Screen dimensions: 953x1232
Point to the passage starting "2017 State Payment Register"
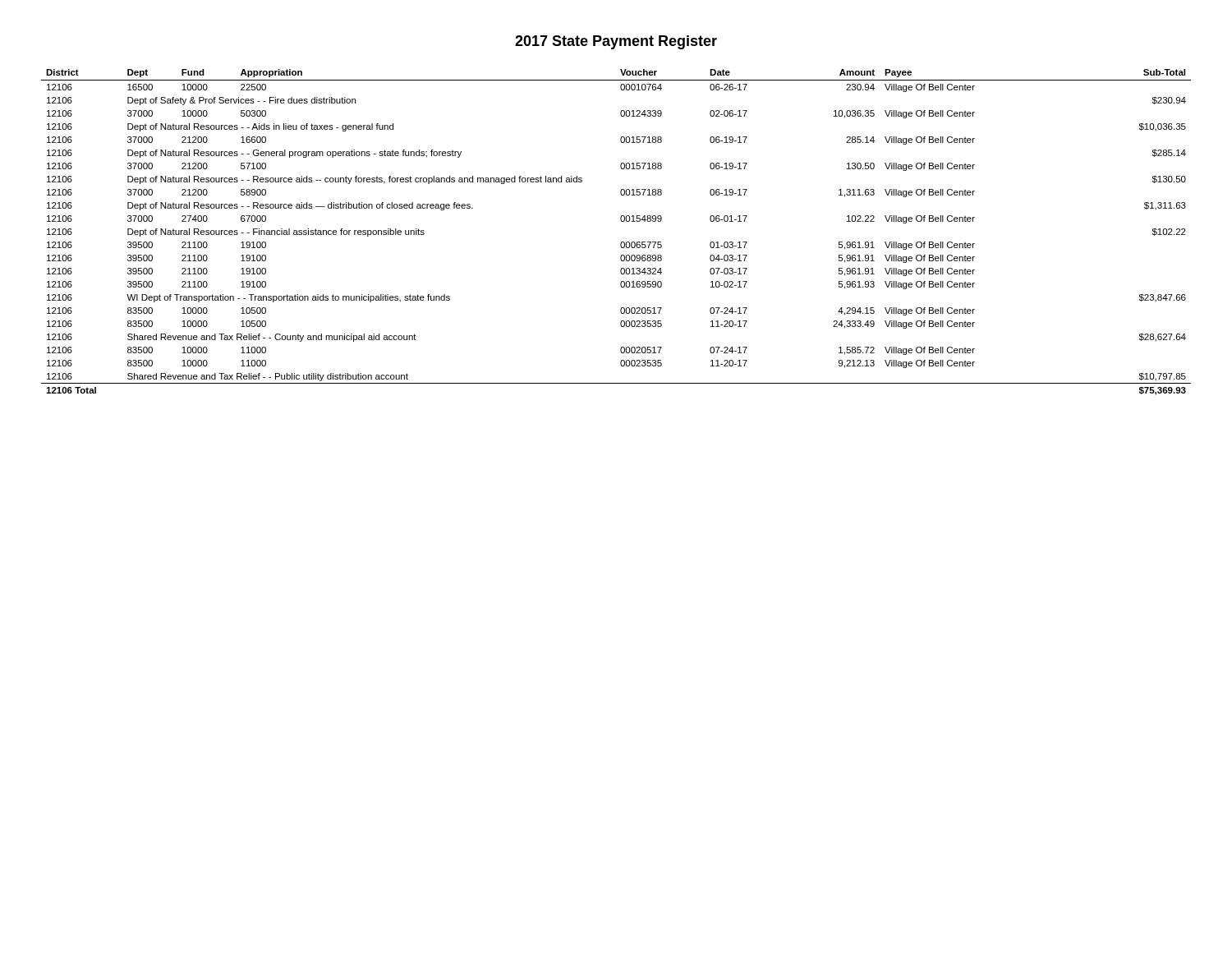coord(616,41)
